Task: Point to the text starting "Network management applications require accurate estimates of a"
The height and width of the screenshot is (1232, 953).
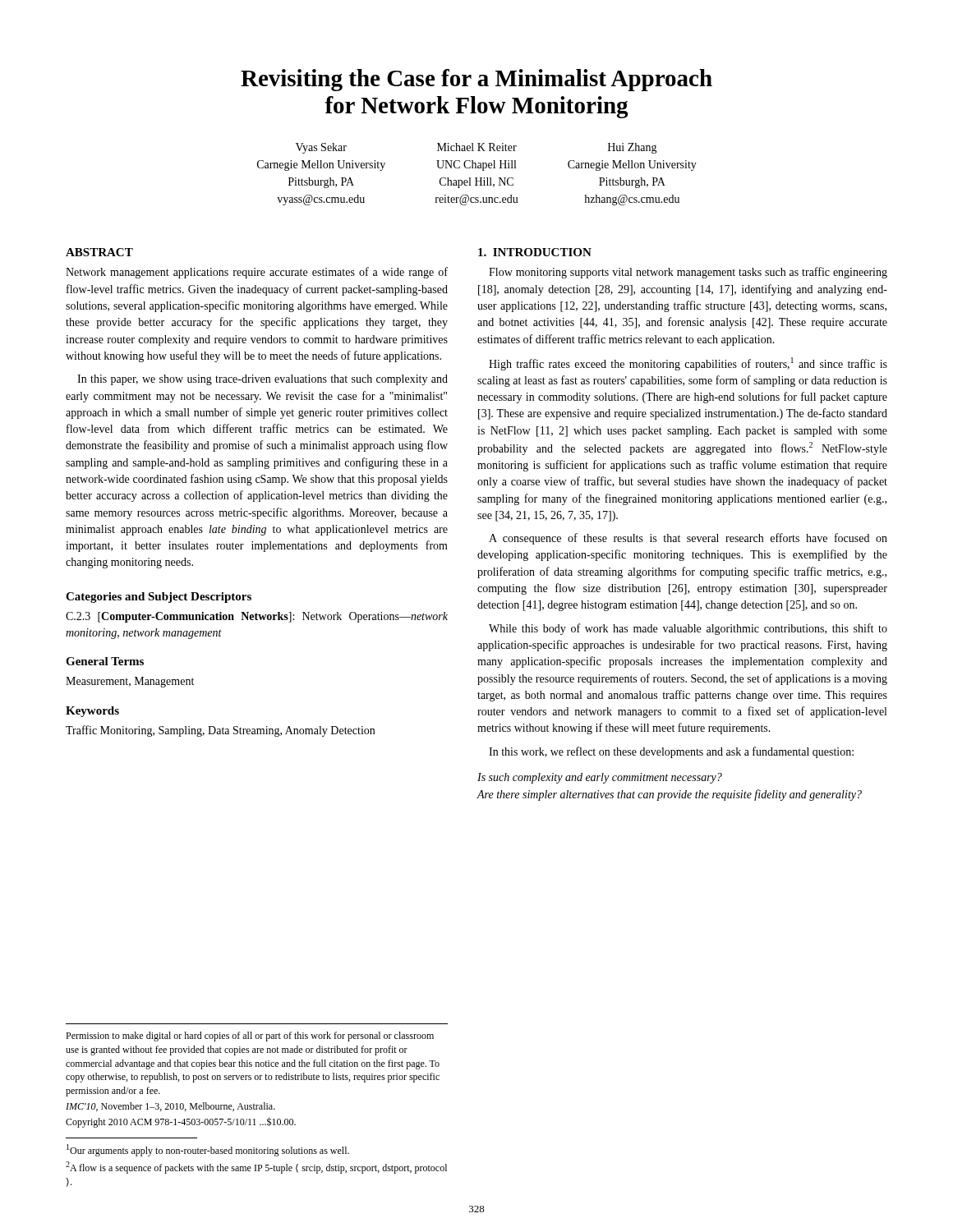Action: coord(257,418)
